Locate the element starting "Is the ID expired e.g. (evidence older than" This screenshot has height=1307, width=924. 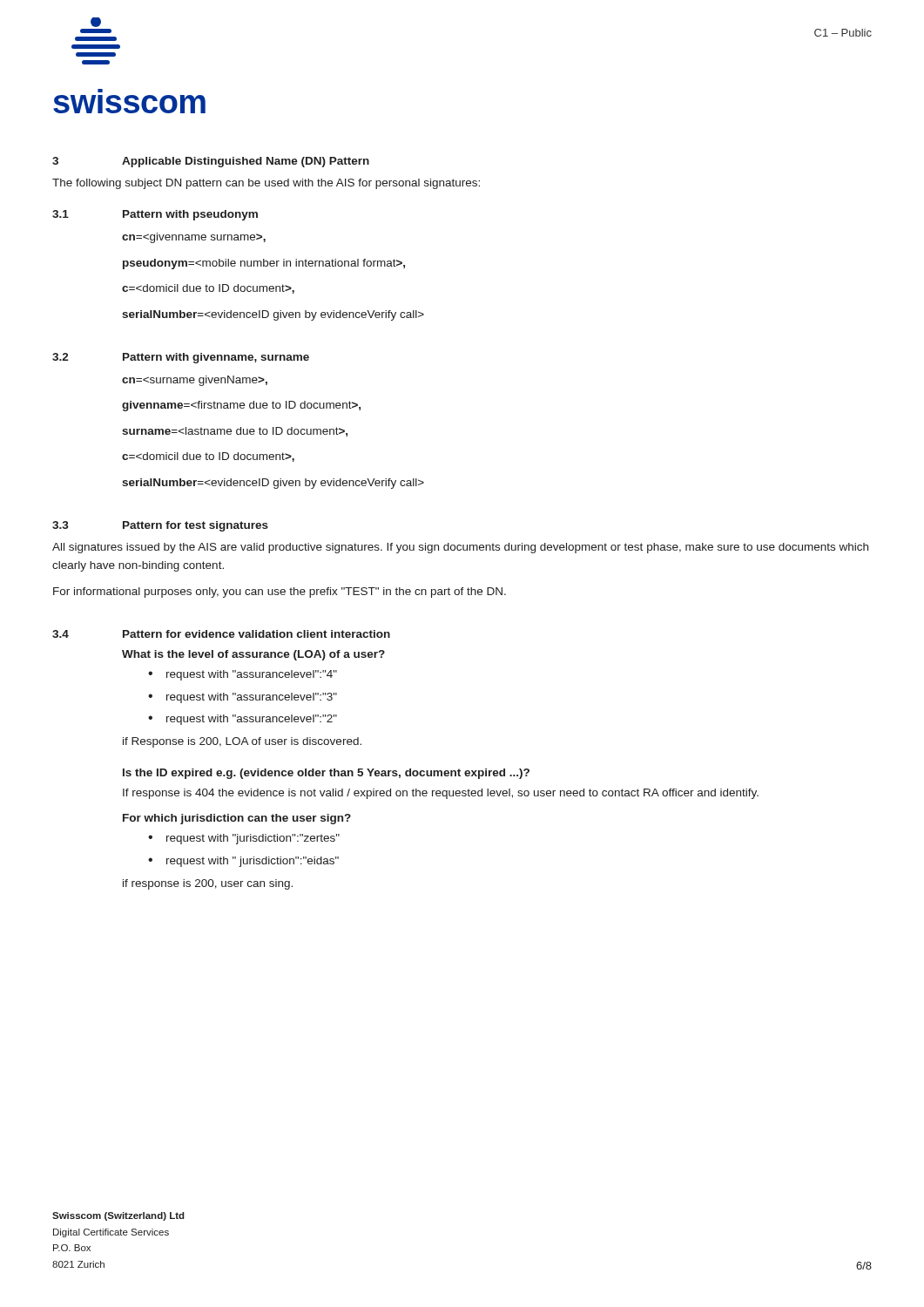point(326,773)
